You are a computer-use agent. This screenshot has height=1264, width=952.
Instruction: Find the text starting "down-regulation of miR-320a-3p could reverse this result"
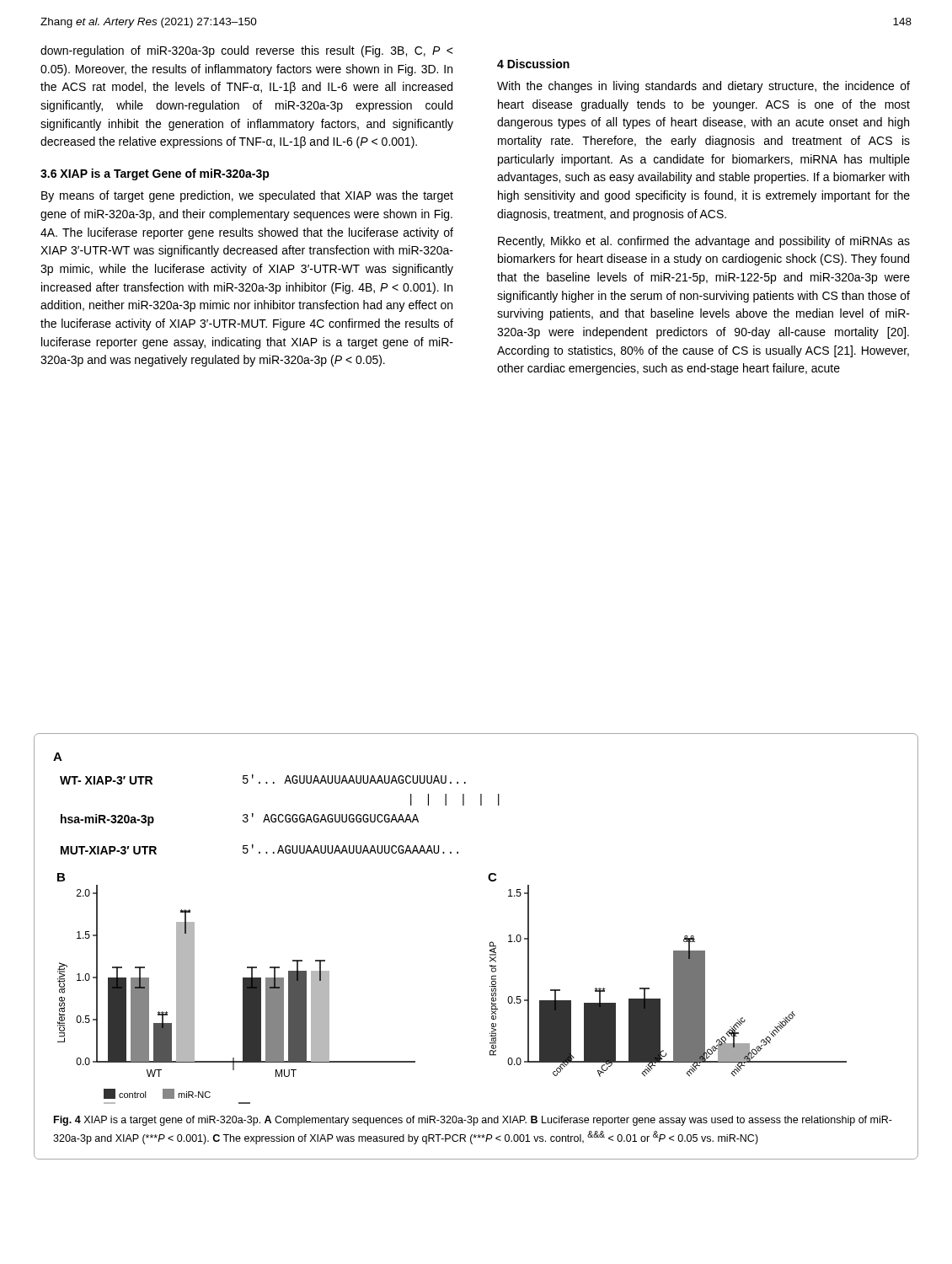pyautogui.click(x=247, y=97)
